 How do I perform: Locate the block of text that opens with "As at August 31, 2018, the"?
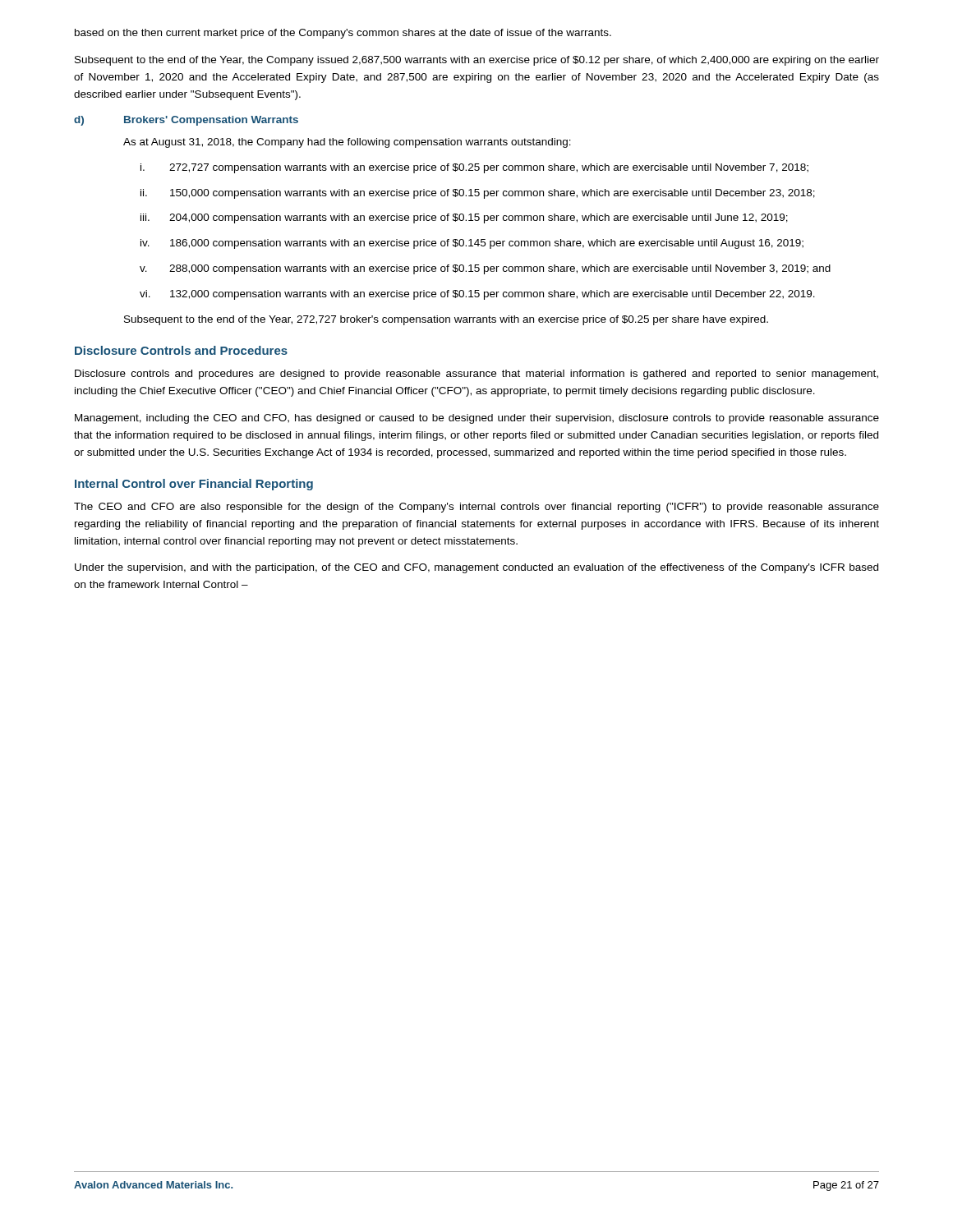point(347,141)
